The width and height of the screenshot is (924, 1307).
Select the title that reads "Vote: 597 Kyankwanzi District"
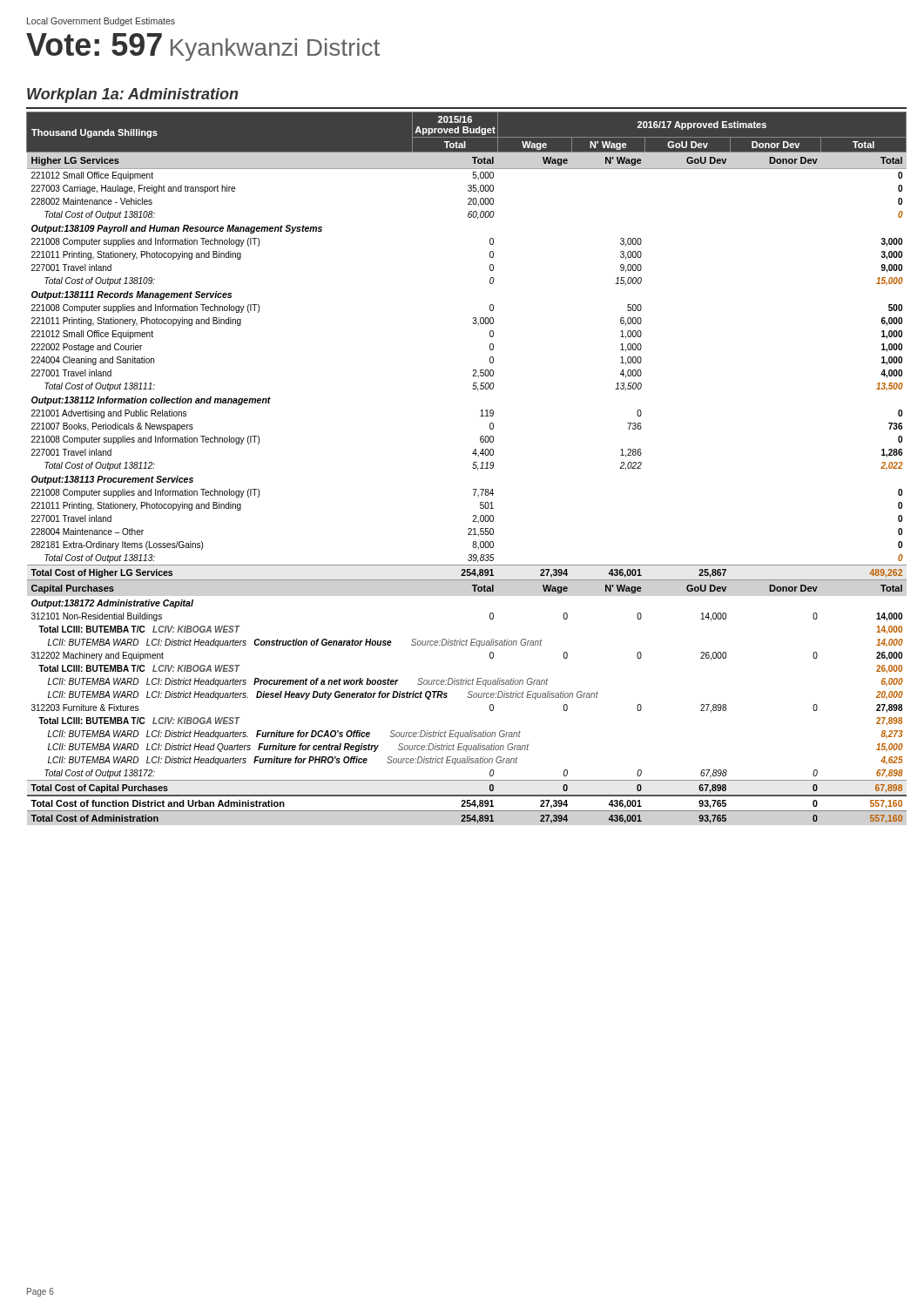[203, 45]
